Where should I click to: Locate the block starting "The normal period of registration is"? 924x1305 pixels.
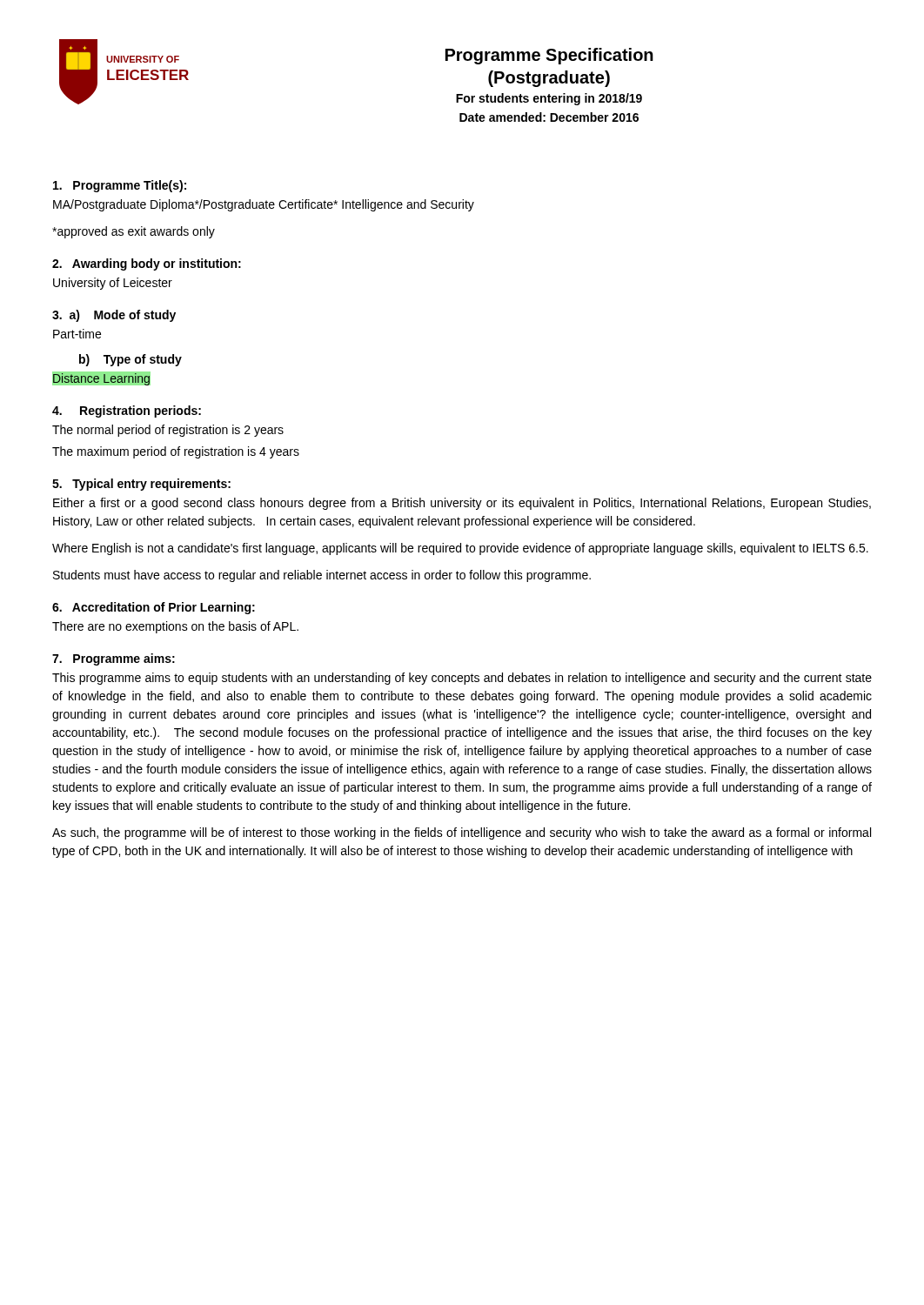pyautogui.click(x=168, y=430)
